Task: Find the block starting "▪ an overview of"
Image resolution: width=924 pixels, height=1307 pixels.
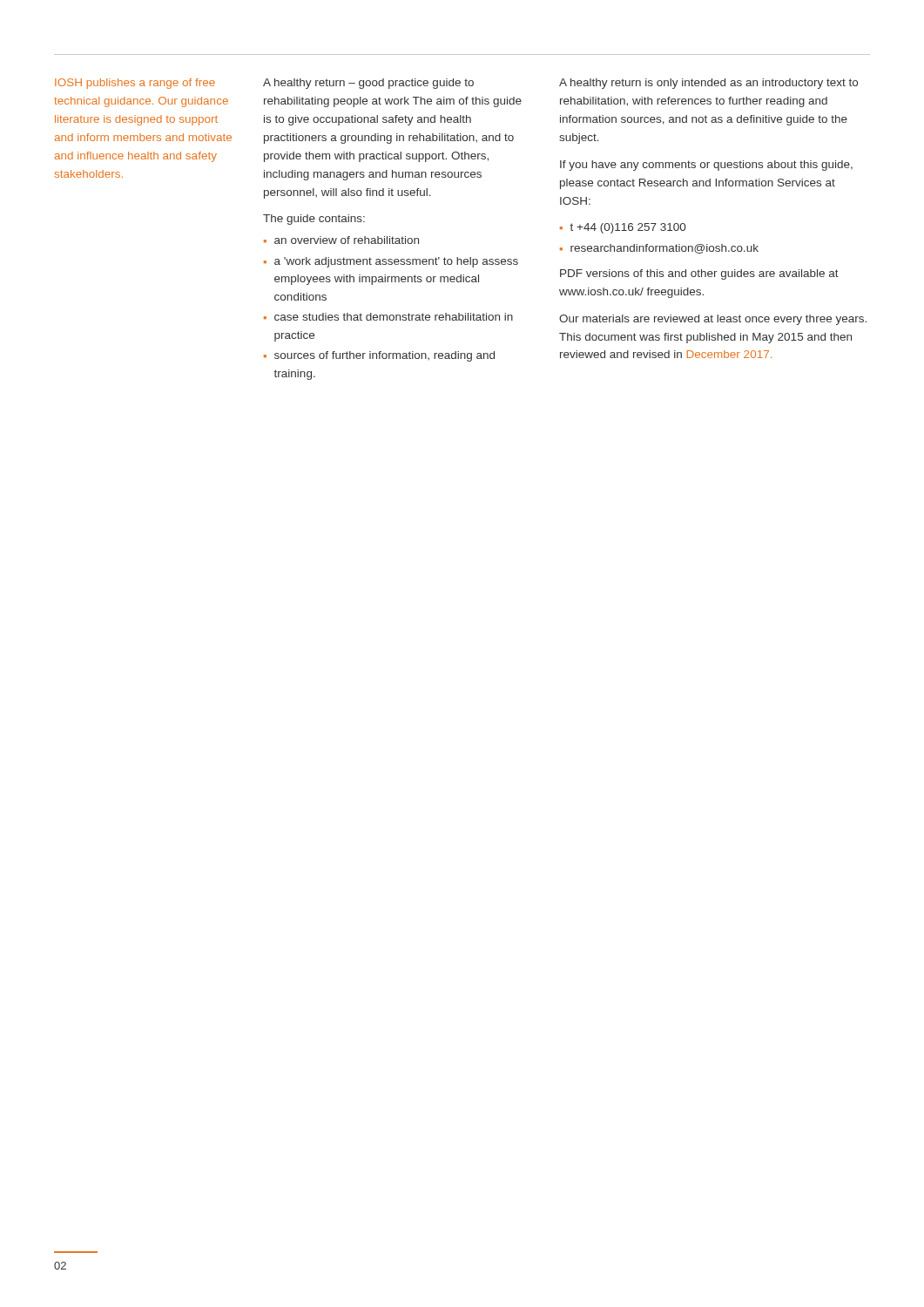Action: click(x=398, y=241)
